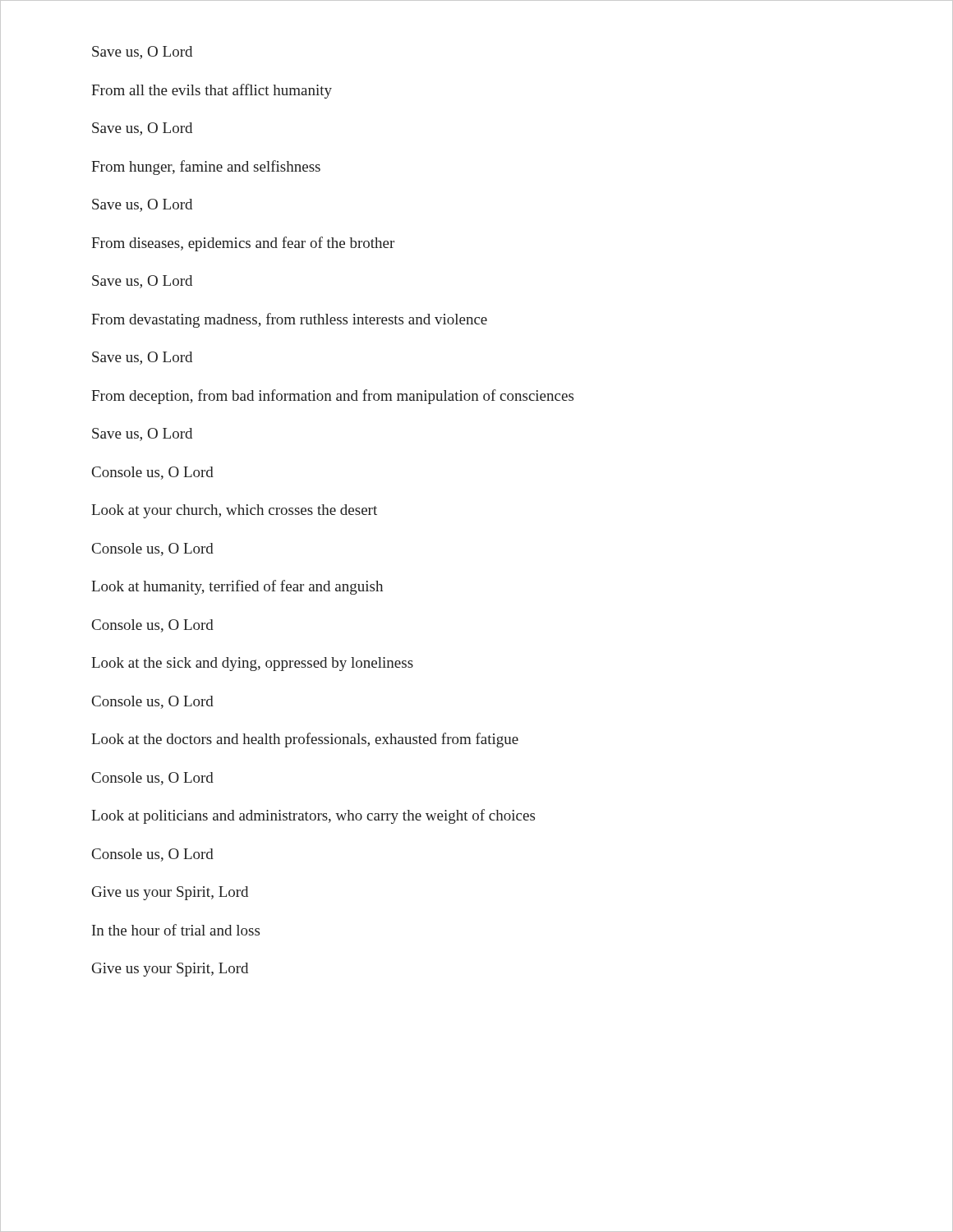Click the passage that begins "From all the evils that"
The width and height of the screenshot is (953, 1232).
pyautogui.click(x=212, y=90)
